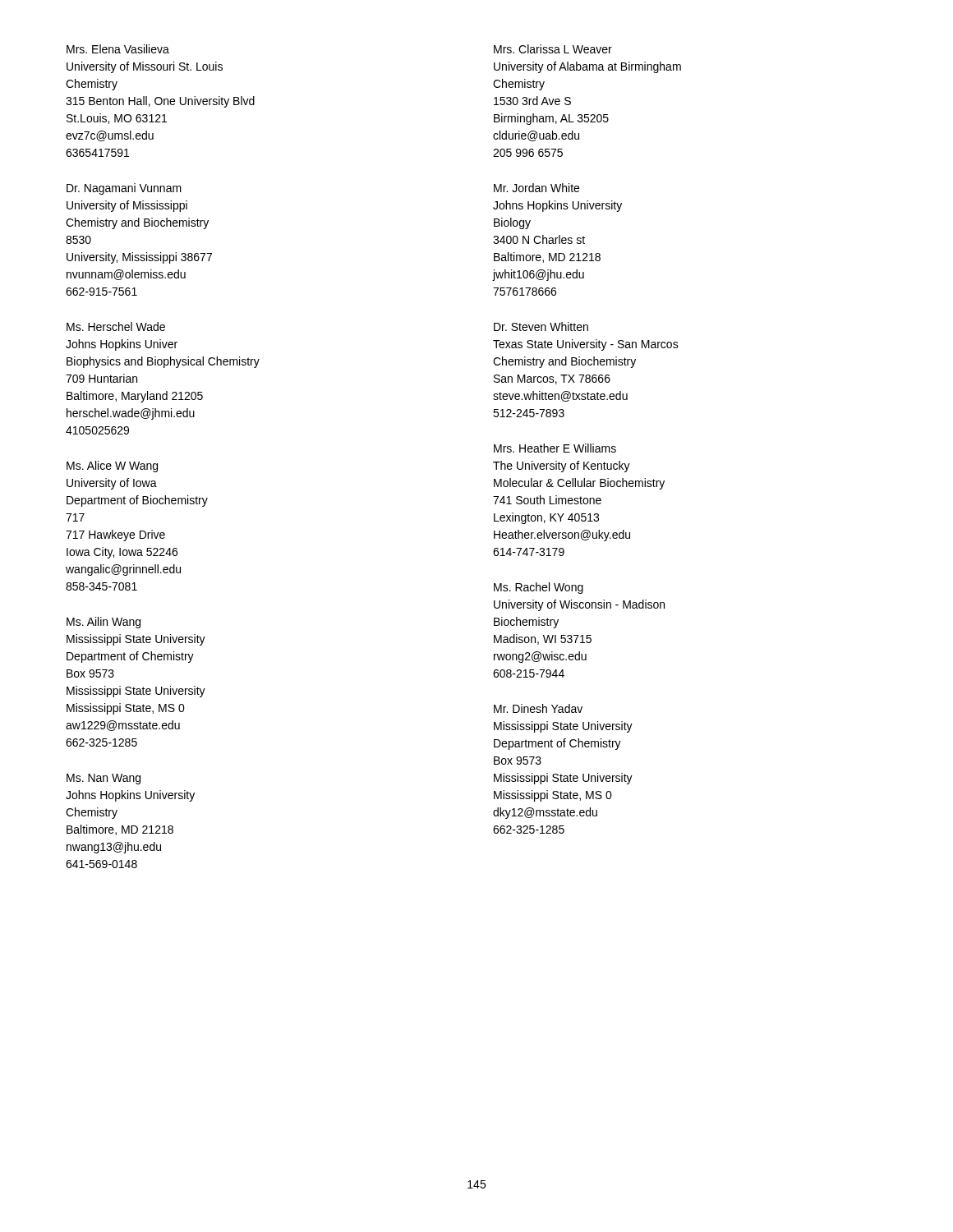Screen dimensions: 1232x953
Task: Locate the block starting "Ms. Rachel Wong University of Wisconsin"
Action: [539, 588]
